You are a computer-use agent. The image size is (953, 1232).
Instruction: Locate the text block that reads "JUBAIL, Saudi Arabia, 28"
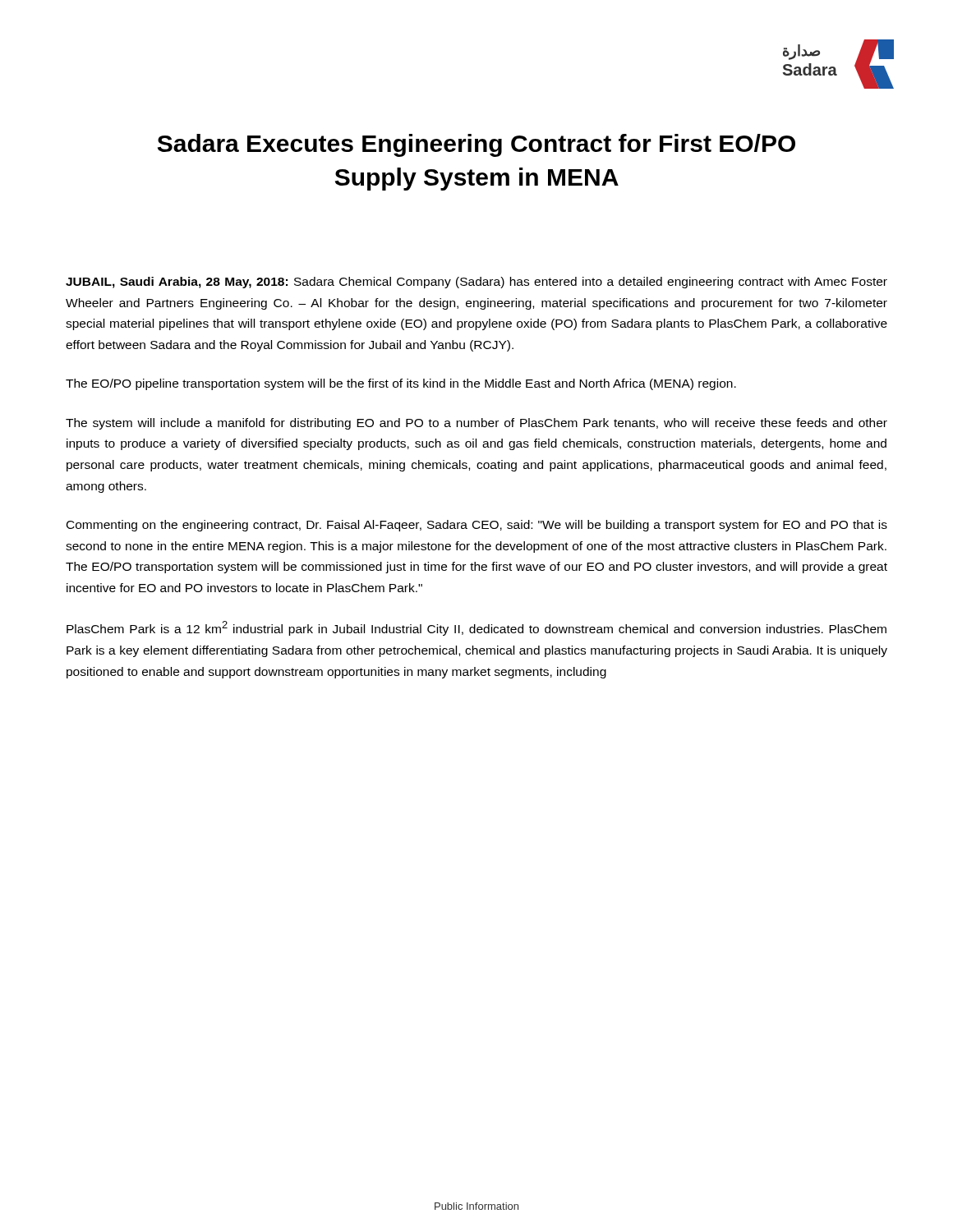point(476,313)
